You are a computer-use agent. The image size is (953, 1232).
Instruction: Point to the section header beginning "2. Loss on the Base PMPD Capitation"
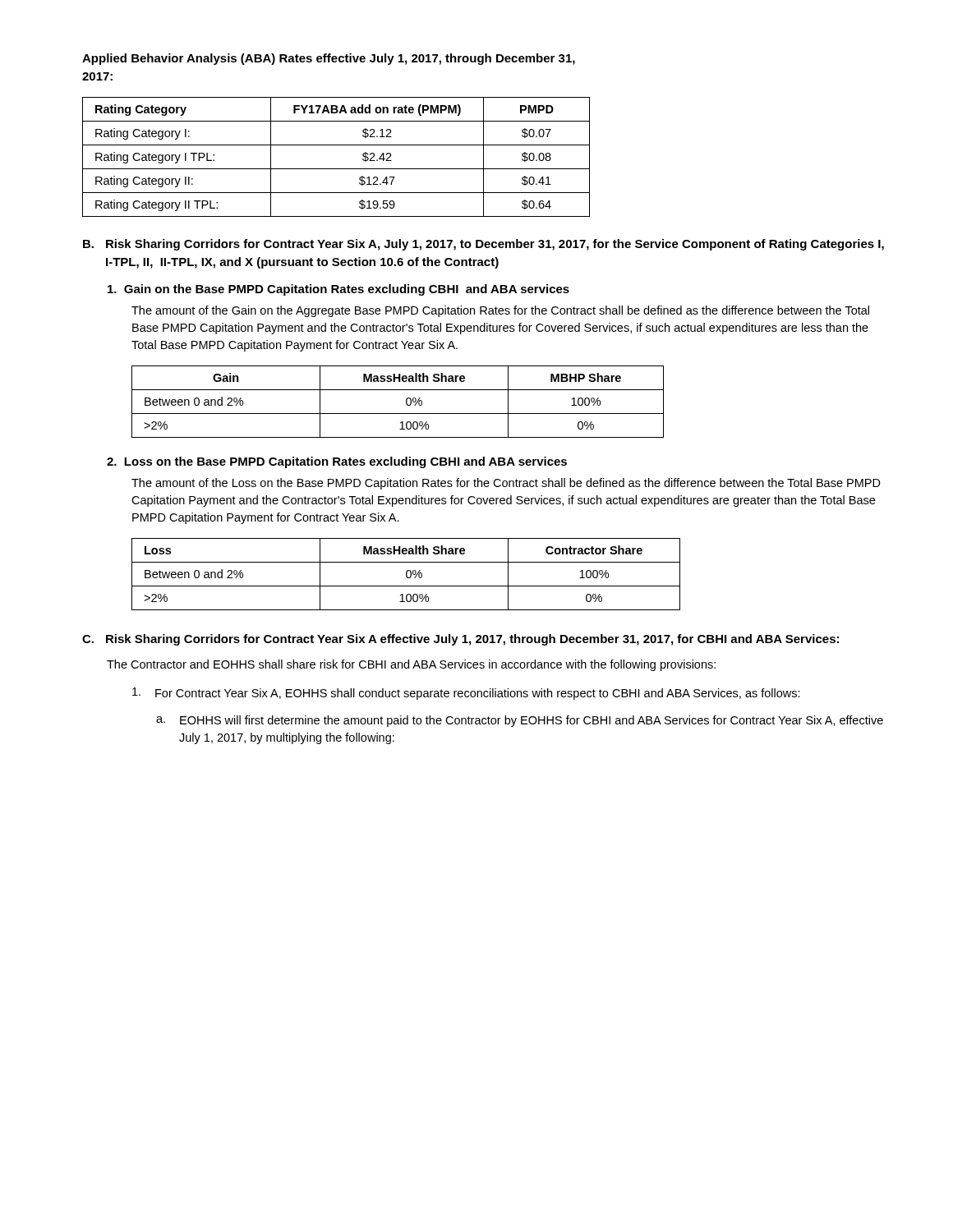tap(337, 461)
